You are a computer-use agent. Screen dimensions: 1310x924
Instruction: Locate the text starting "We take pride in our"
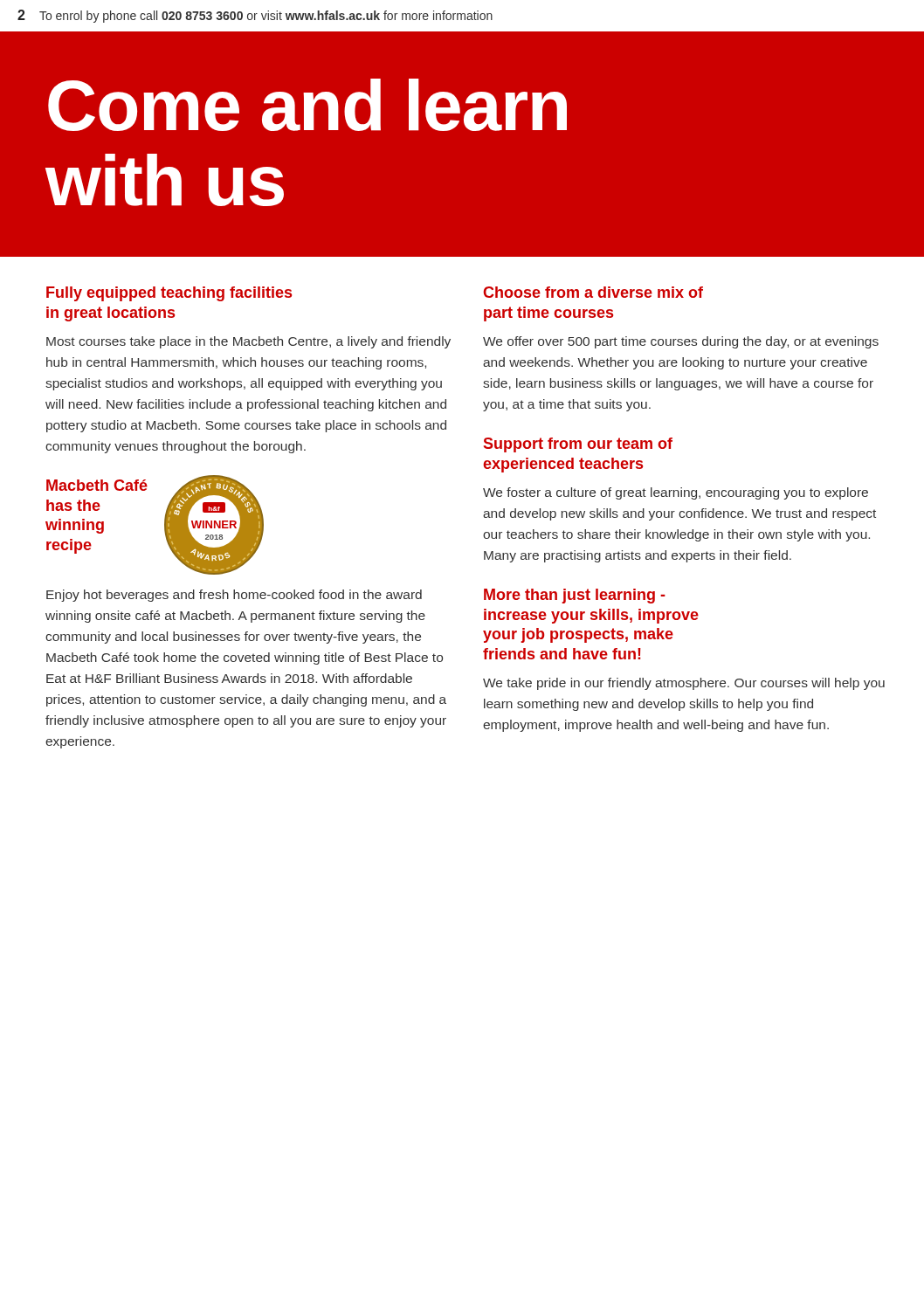tap(684, 704)
